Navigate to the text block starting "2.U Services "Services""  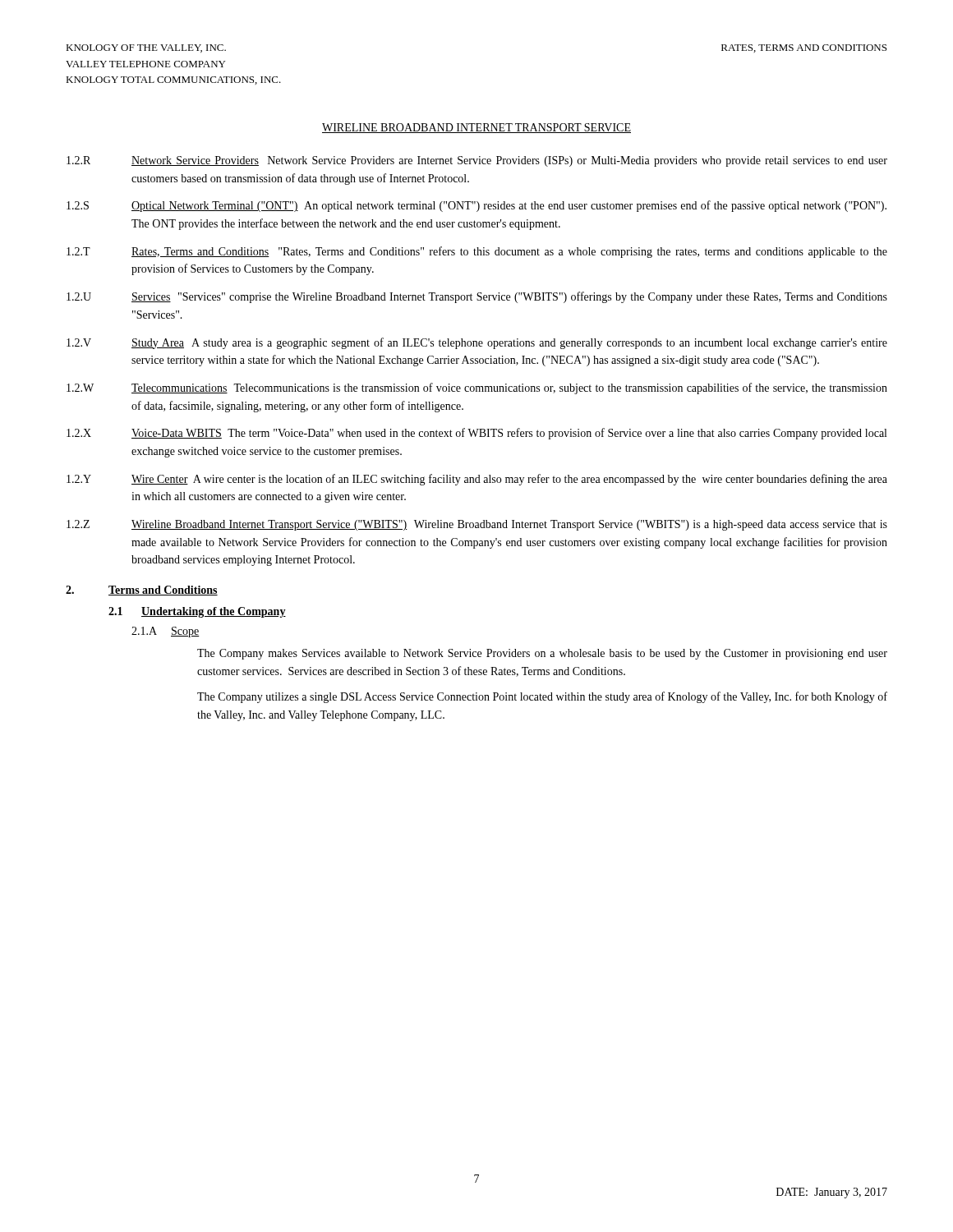click(x=476, y=306)
